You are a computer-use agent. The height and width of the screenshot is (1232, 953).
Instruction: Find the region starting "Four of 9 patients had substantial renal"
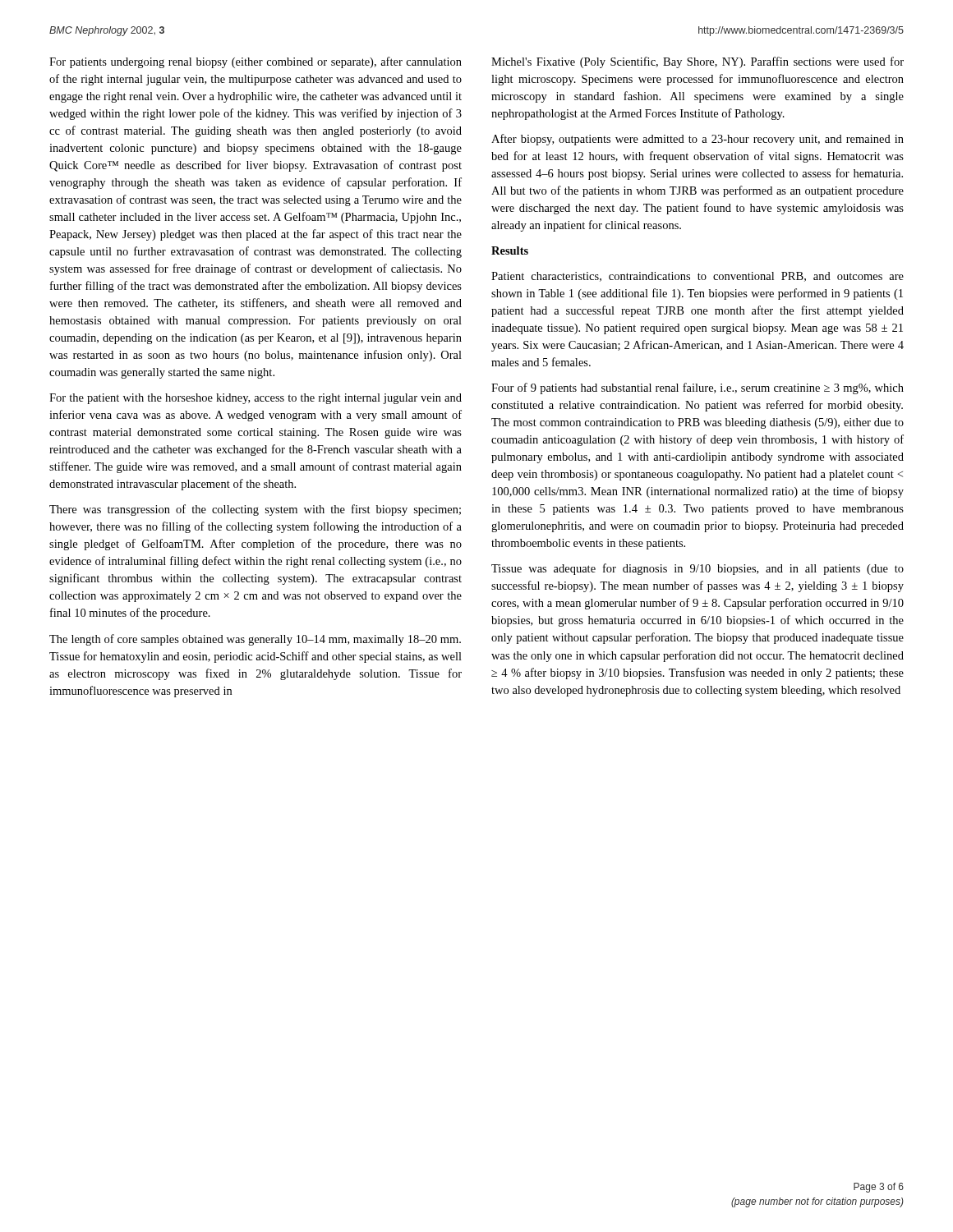(698, 466)
